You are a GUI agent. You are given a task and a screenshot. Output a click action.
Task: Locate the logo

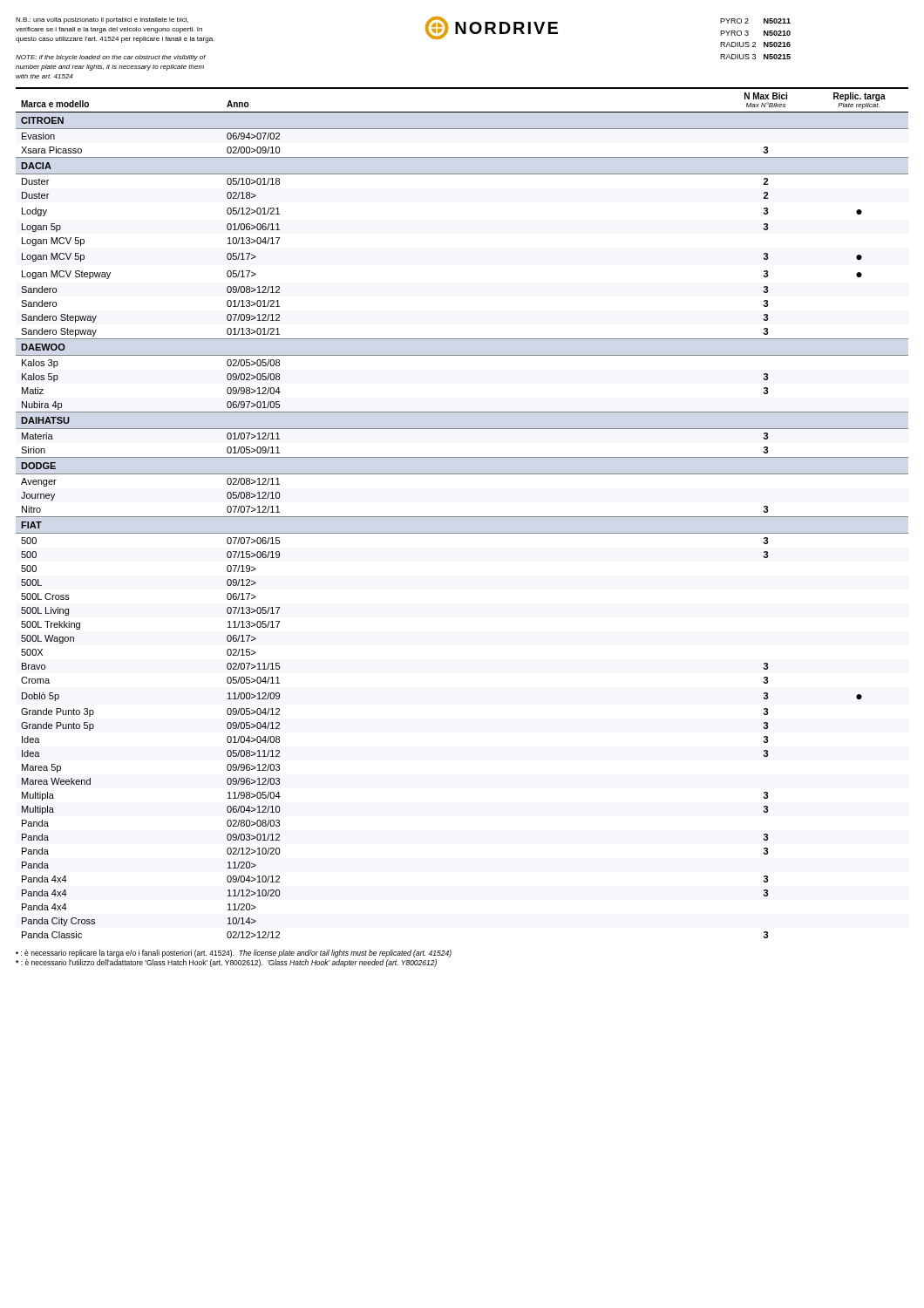tap(492, 28)
